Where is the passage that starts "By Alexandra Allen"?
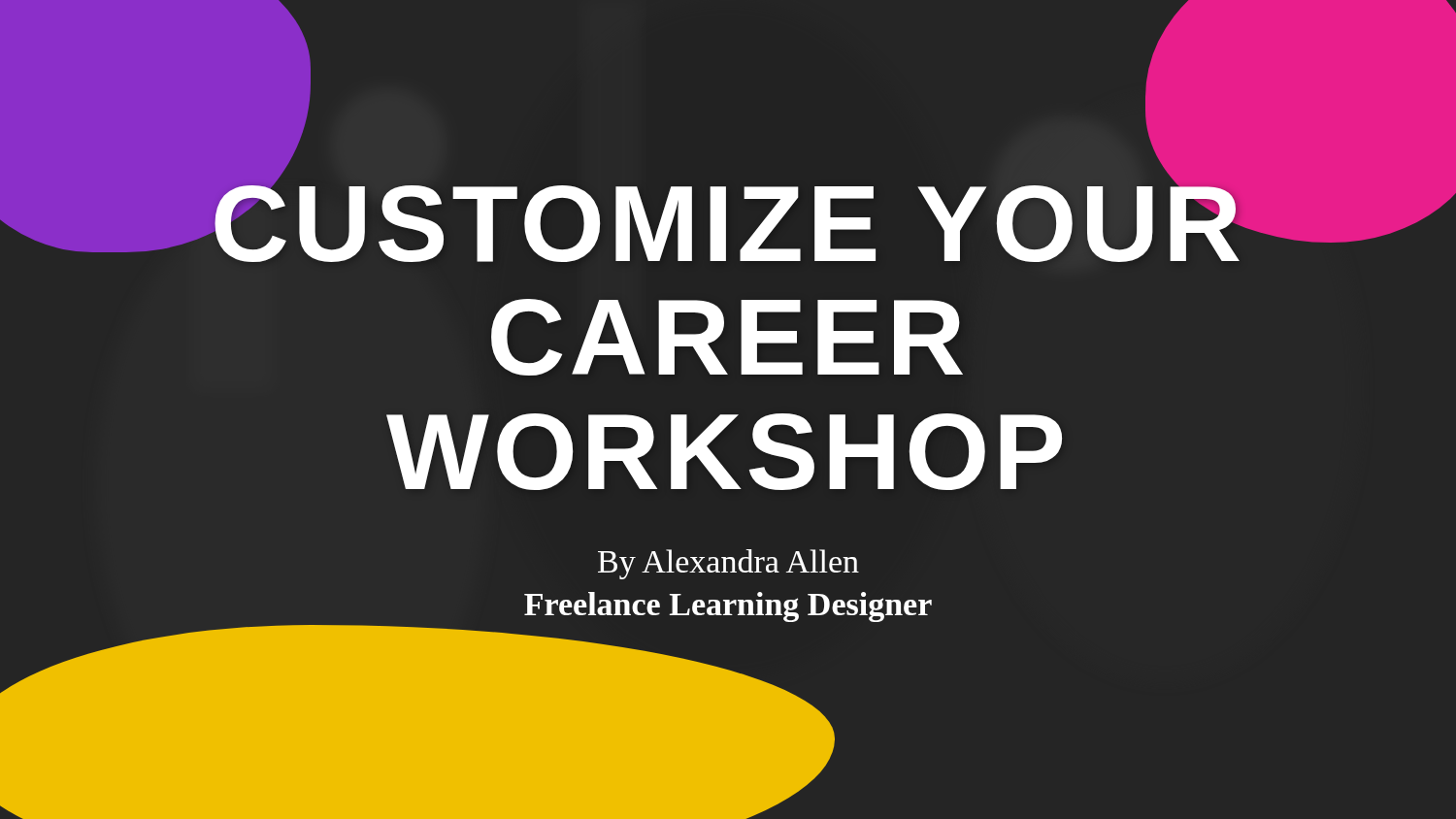 [x=728, y=584]
